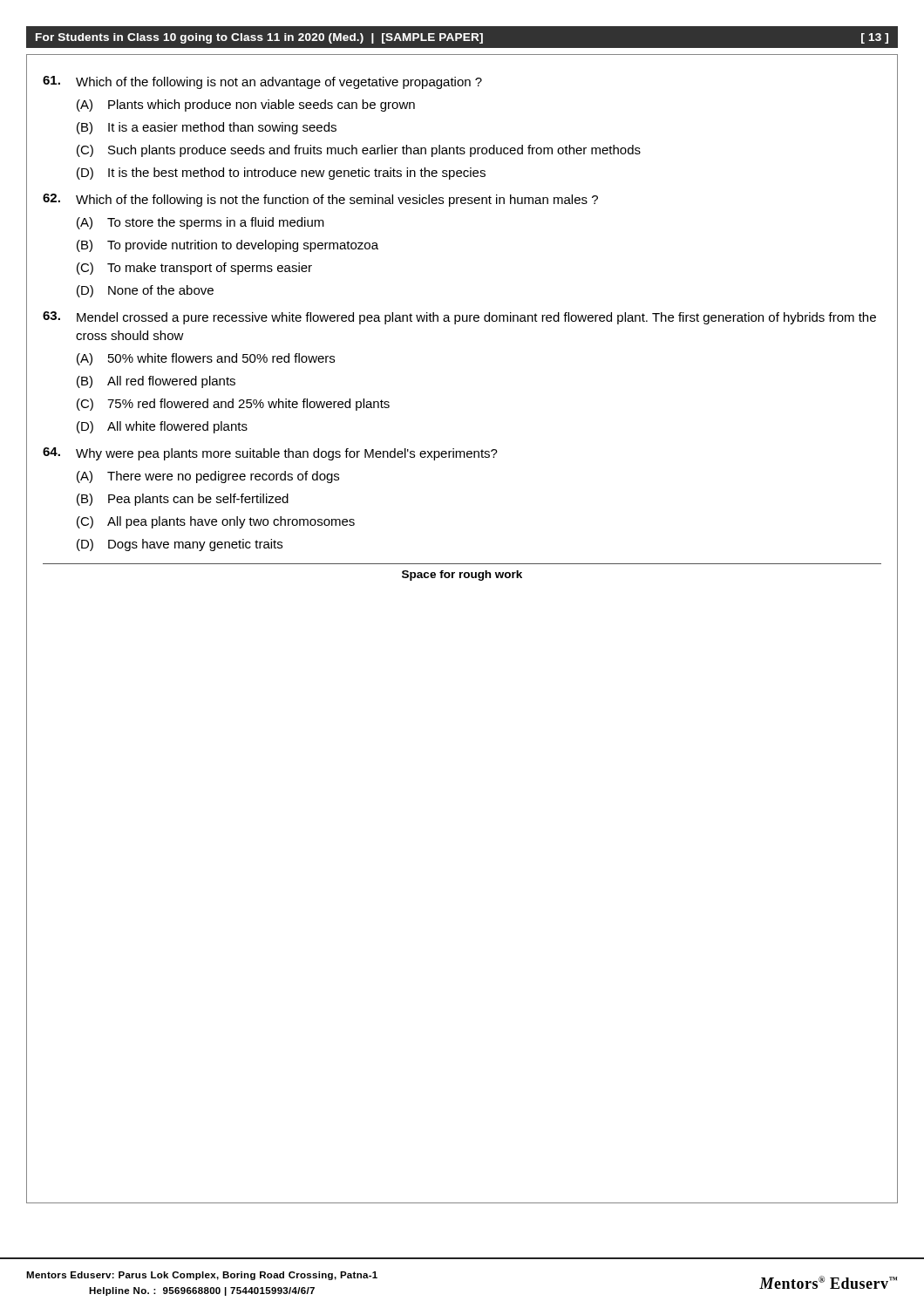
Task: Find the list item with the text "(A) 50% white flowers and 50% red"
Action: point(206,358)
